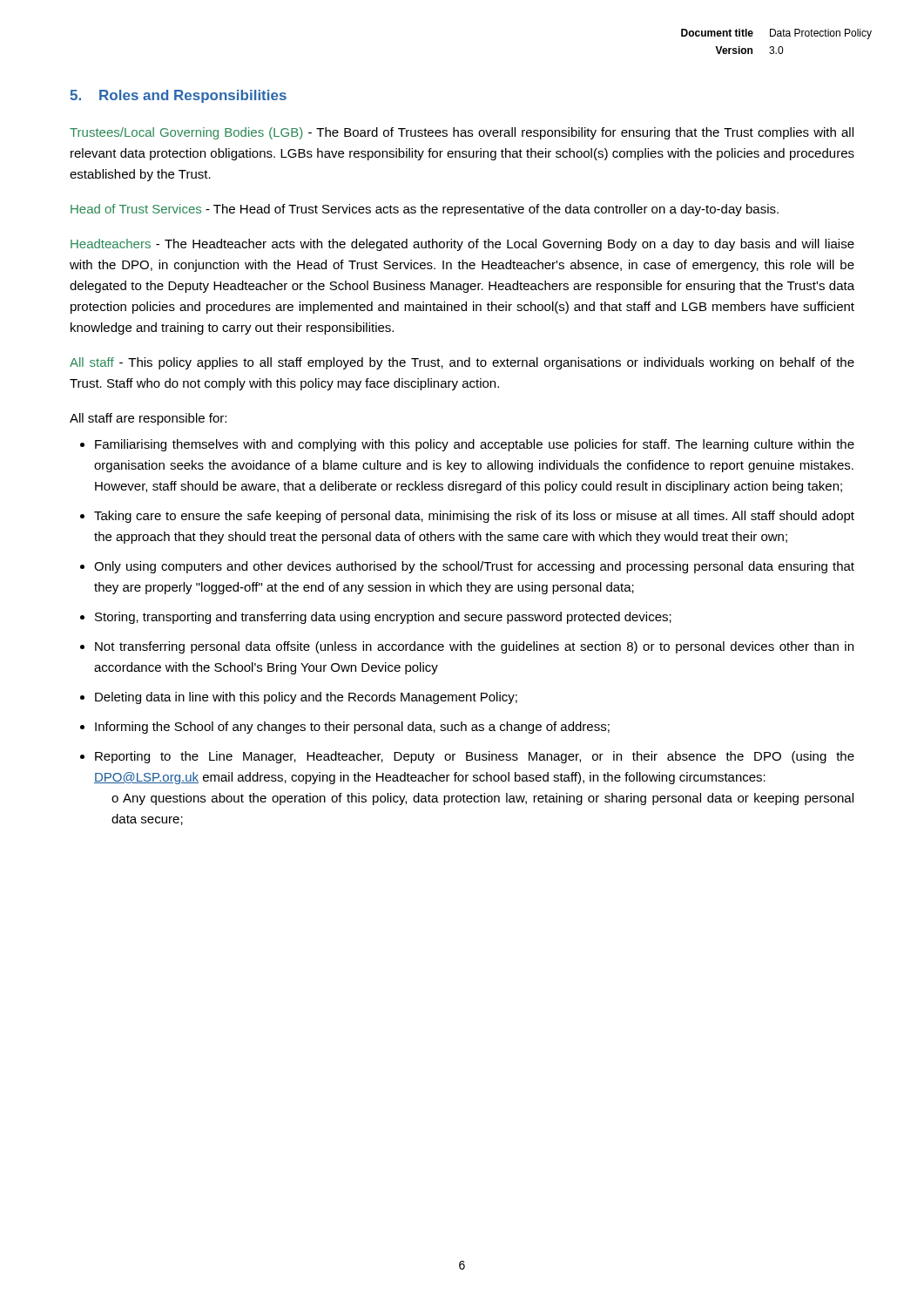The image size is (924, 1307).
Task: Locate the block of text that opens with "Headteachers - The Headteacher acts with"
Action: tap(462, 285)
